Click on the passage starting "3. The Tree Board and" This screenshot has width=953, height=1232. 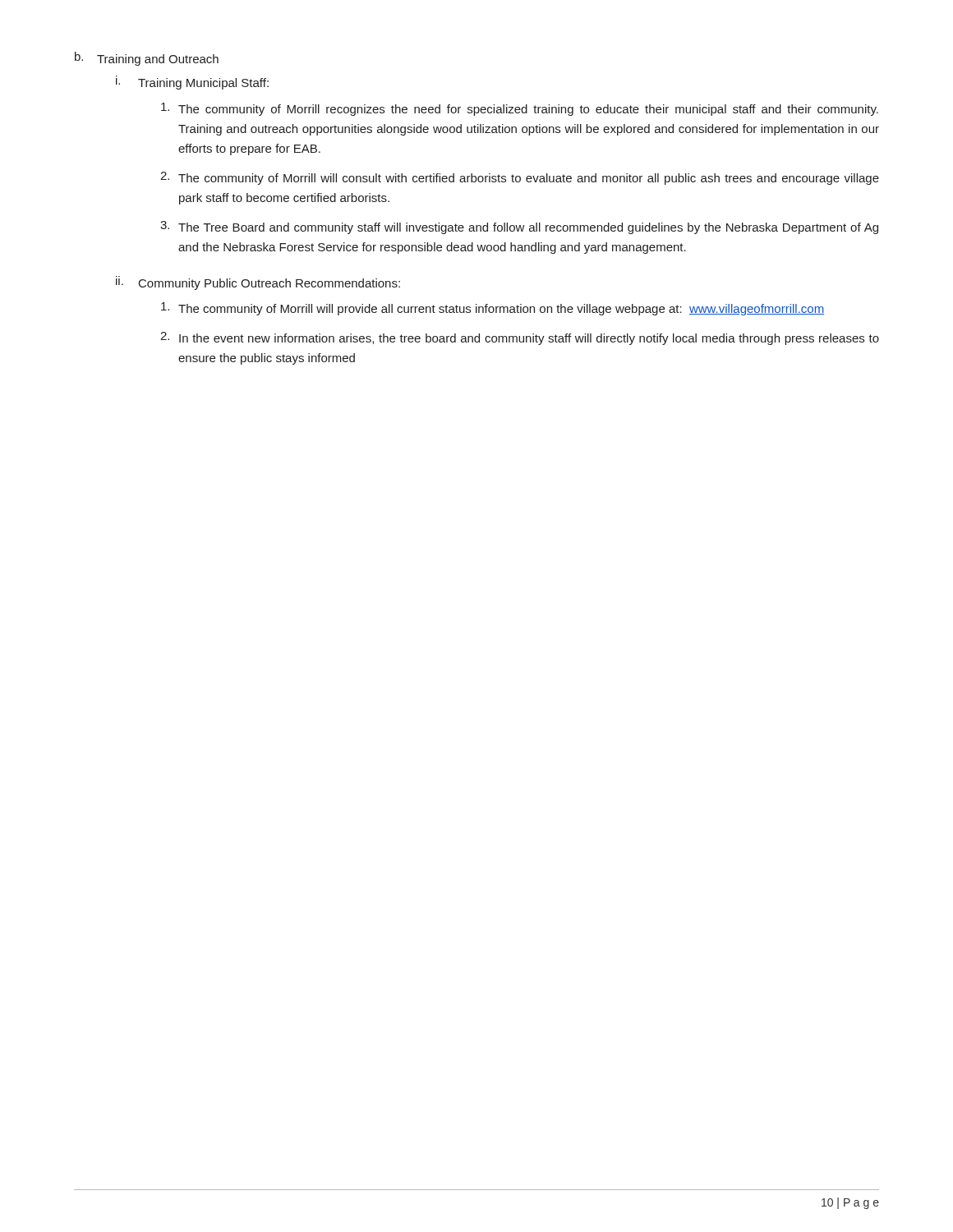click(520, 237)
